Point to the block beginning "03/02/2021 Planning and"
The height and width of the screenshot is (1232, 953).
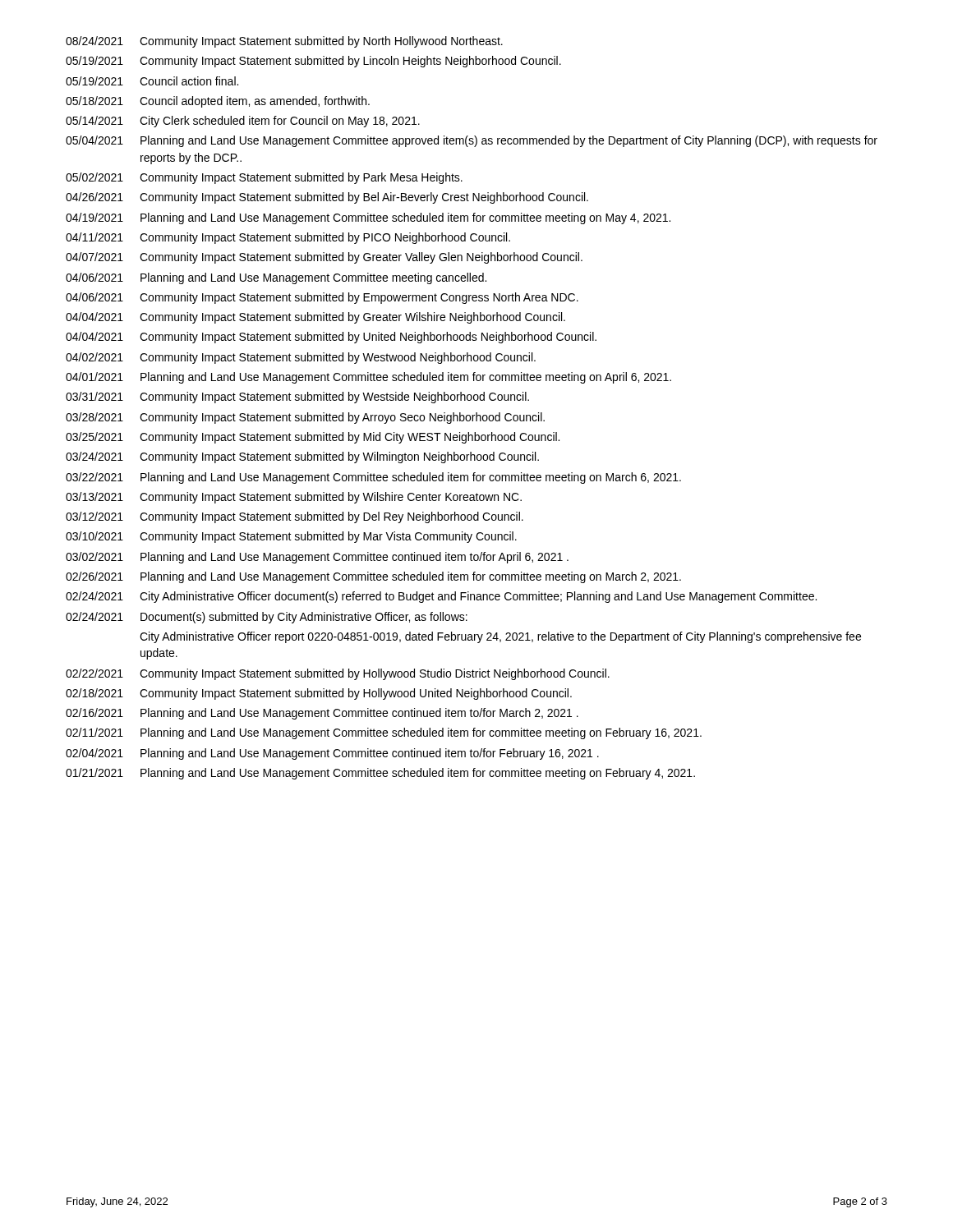(476, 557)
